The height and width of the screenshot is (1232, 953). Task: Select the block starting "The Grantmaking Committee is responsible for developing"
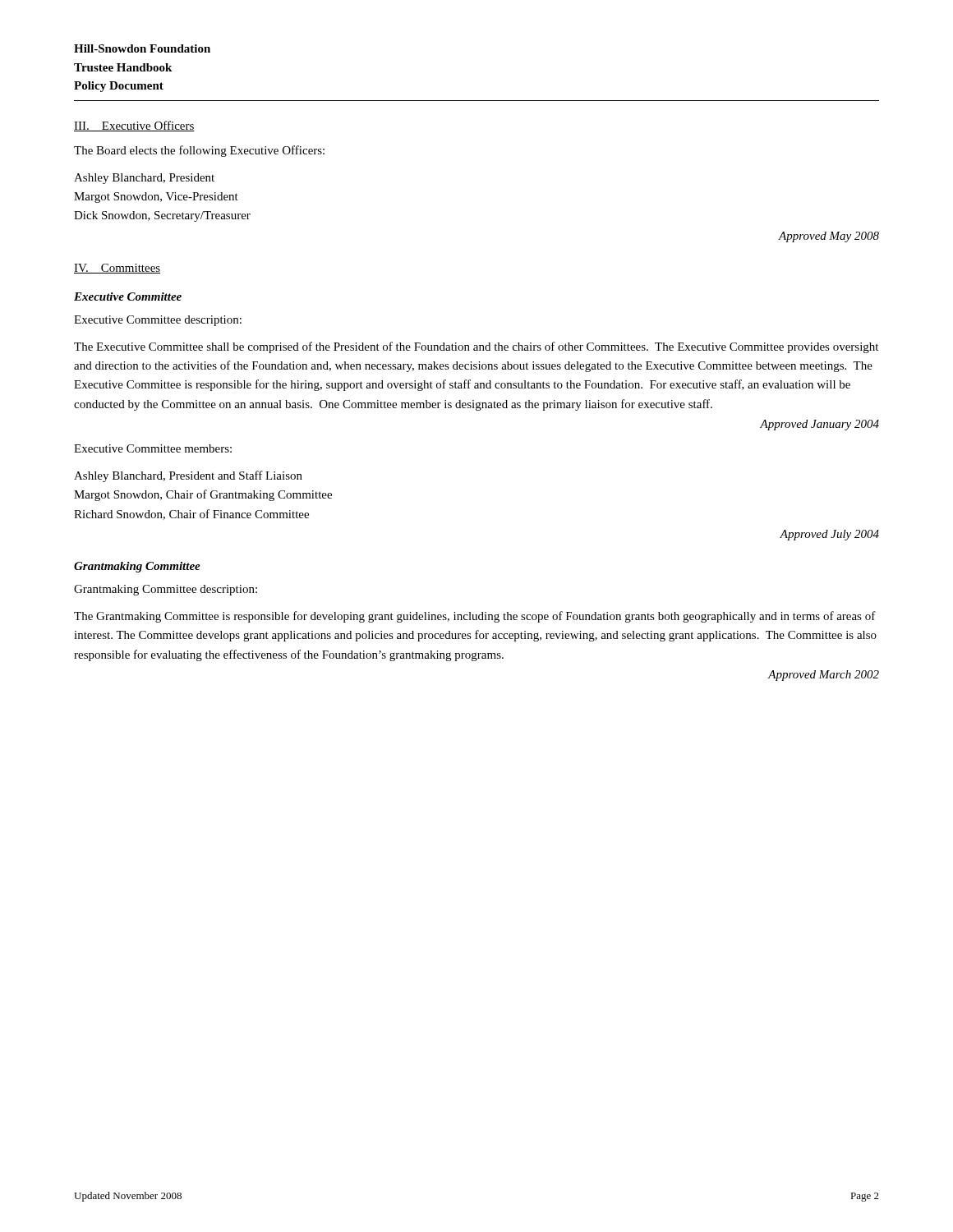(475, 635)
